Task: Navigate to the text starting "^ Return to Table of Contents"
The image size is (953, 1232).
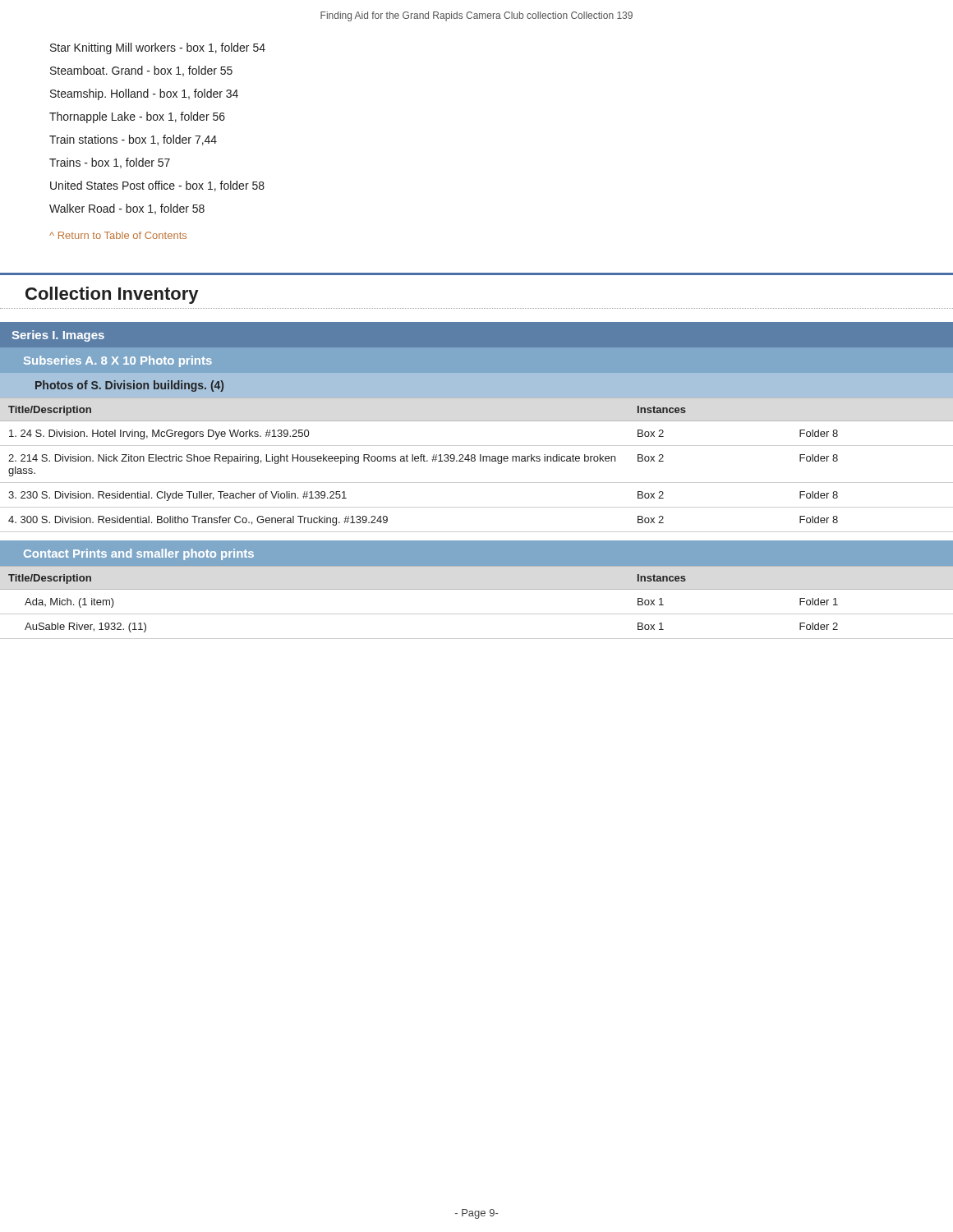Action: coord(118,235)
